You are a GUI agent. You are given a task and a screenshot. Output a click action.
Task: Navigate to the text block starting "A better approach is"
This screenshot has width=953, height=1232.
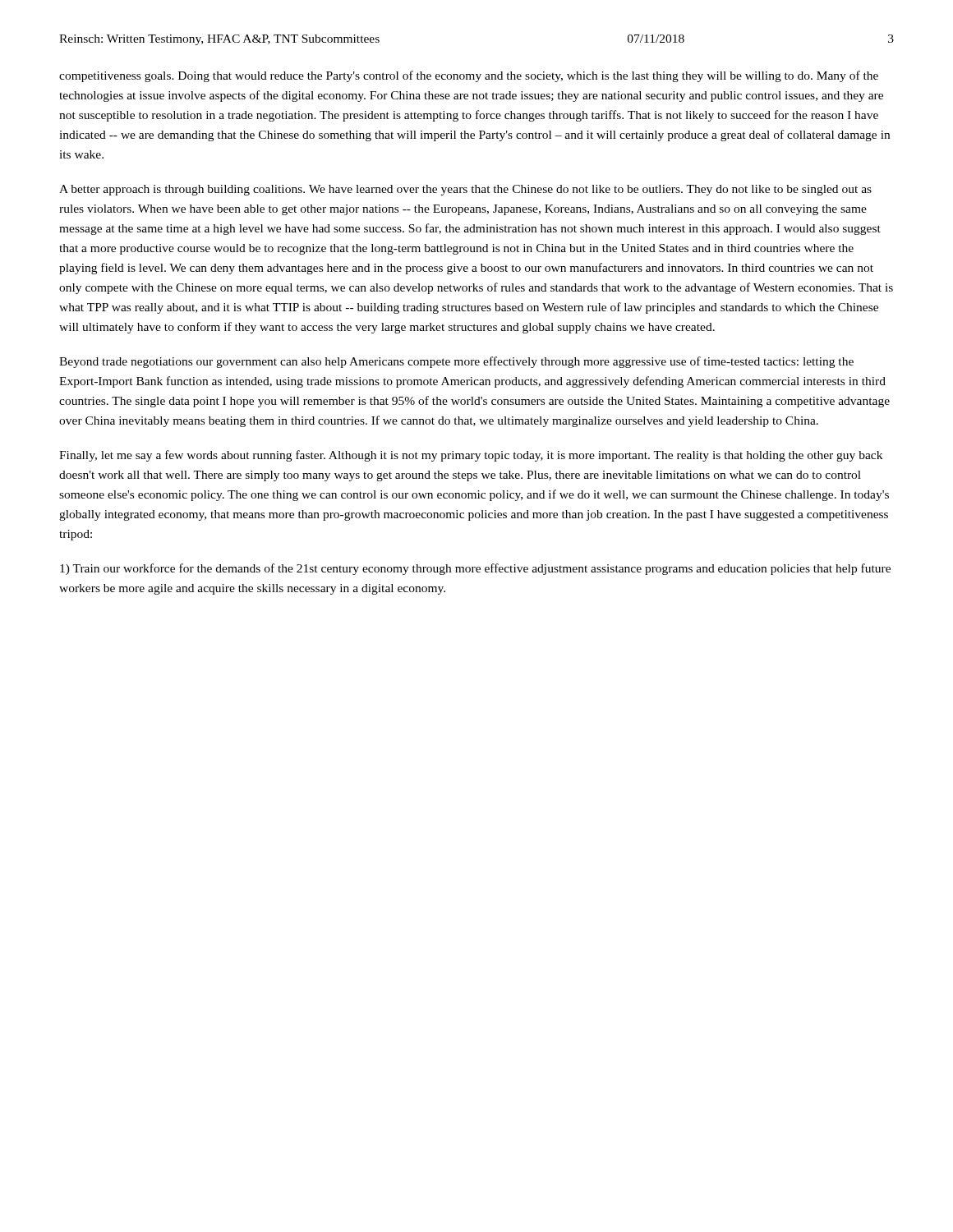(x=476, y=258)
